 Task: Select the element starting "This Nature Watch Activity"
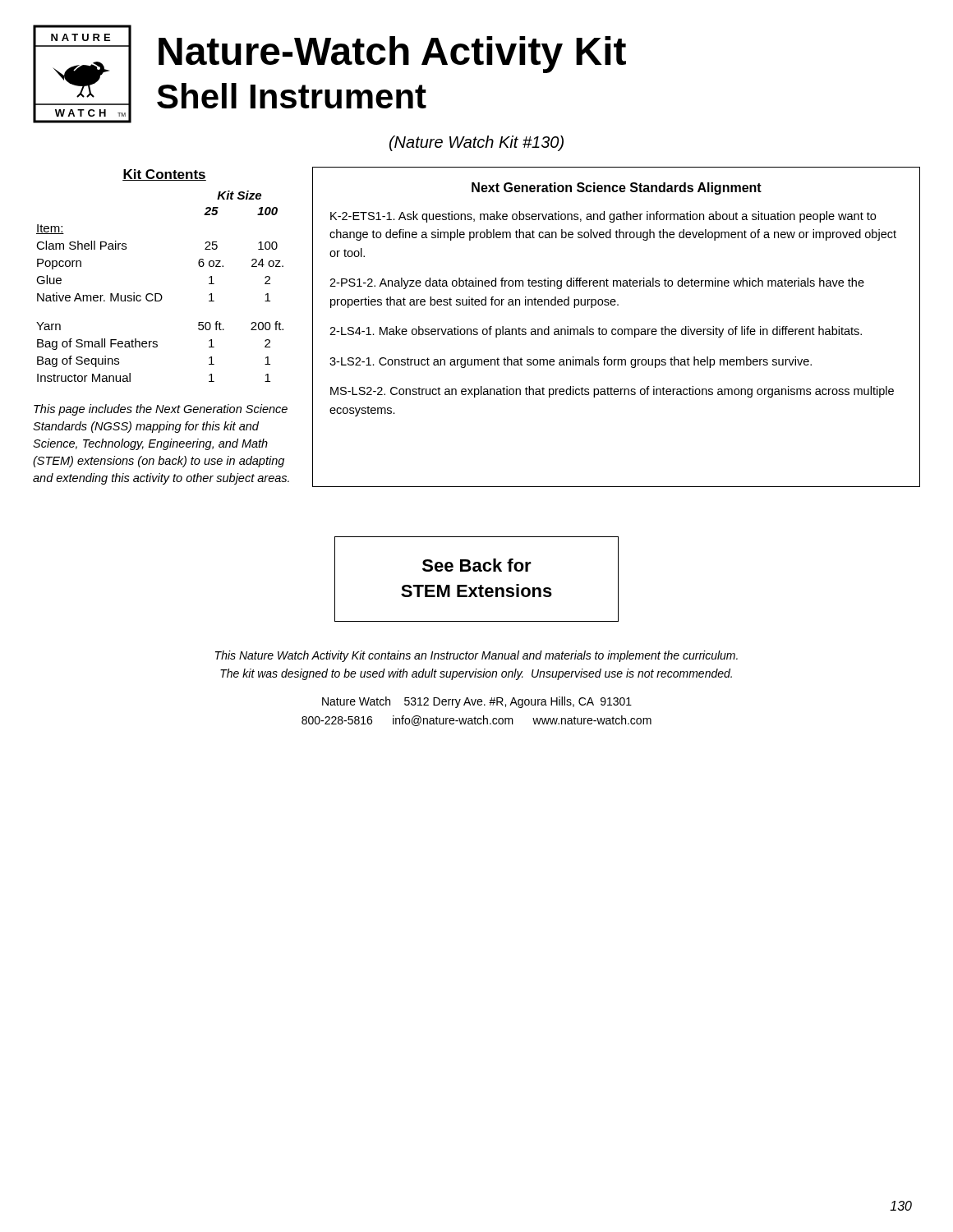point(476,664)
